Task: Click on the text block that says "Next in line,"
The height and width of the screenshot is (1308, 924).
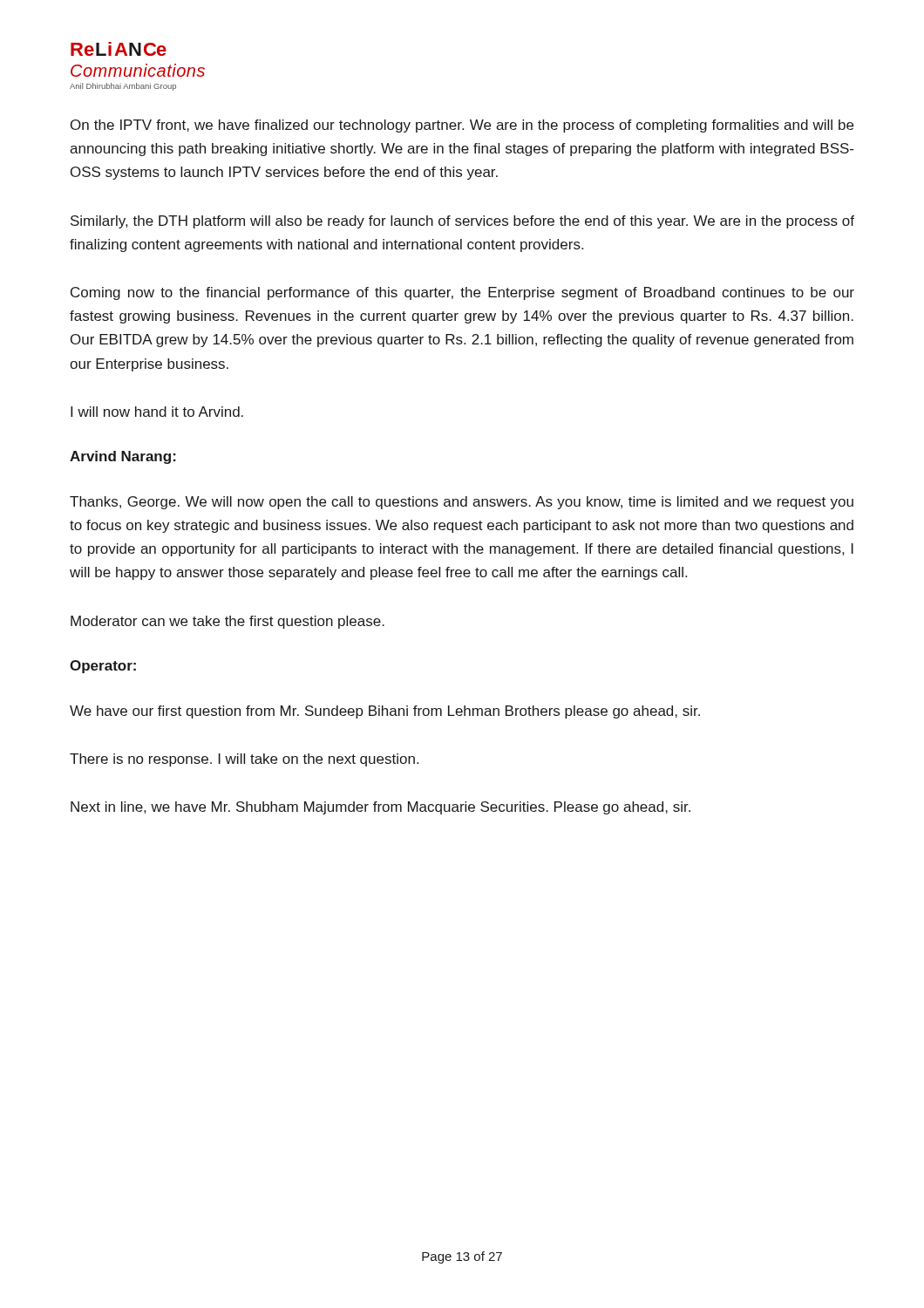Action: tap(381, 807)
